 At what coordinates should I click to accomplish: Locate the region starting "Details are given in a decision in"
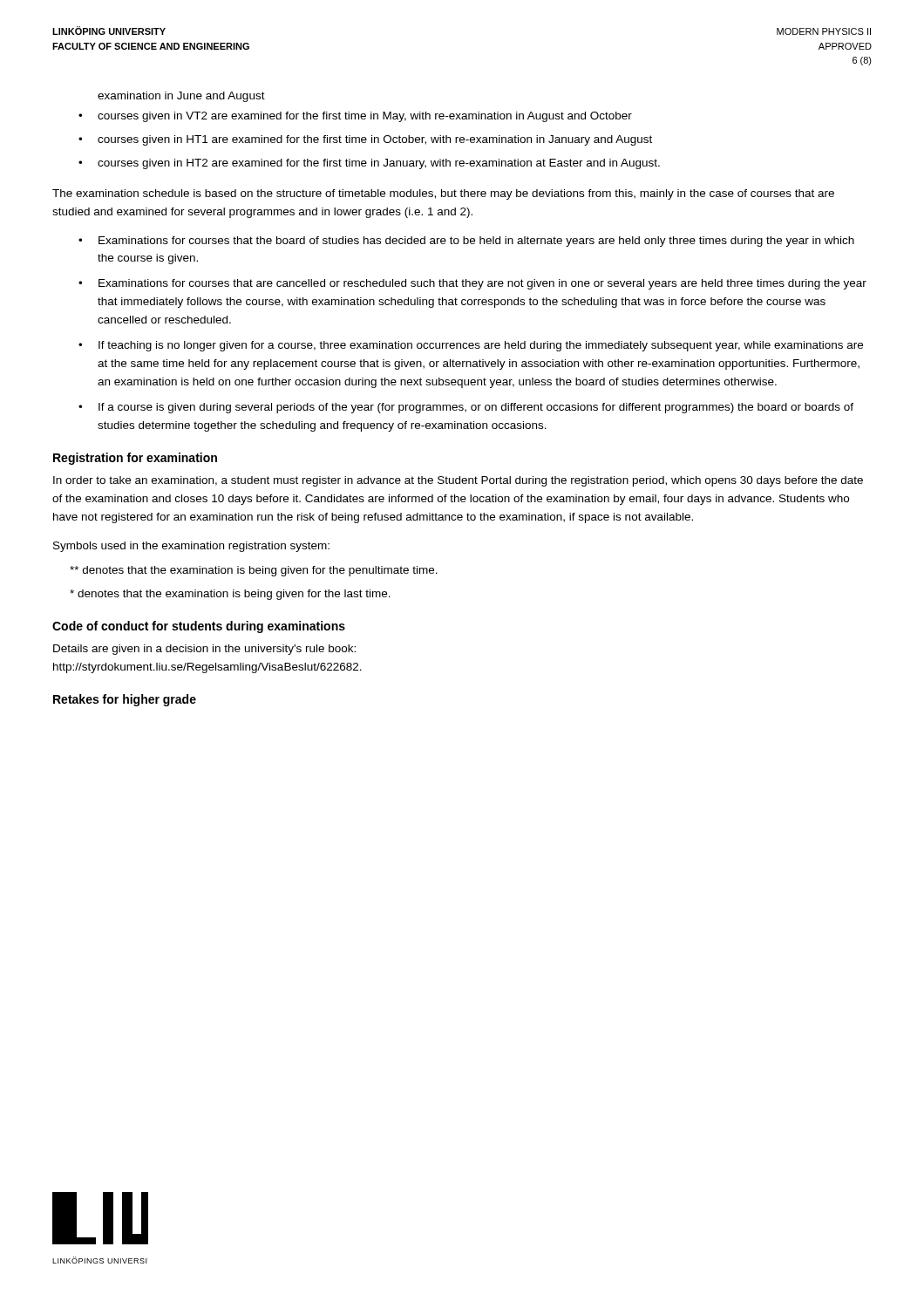(x=207, y=658)
